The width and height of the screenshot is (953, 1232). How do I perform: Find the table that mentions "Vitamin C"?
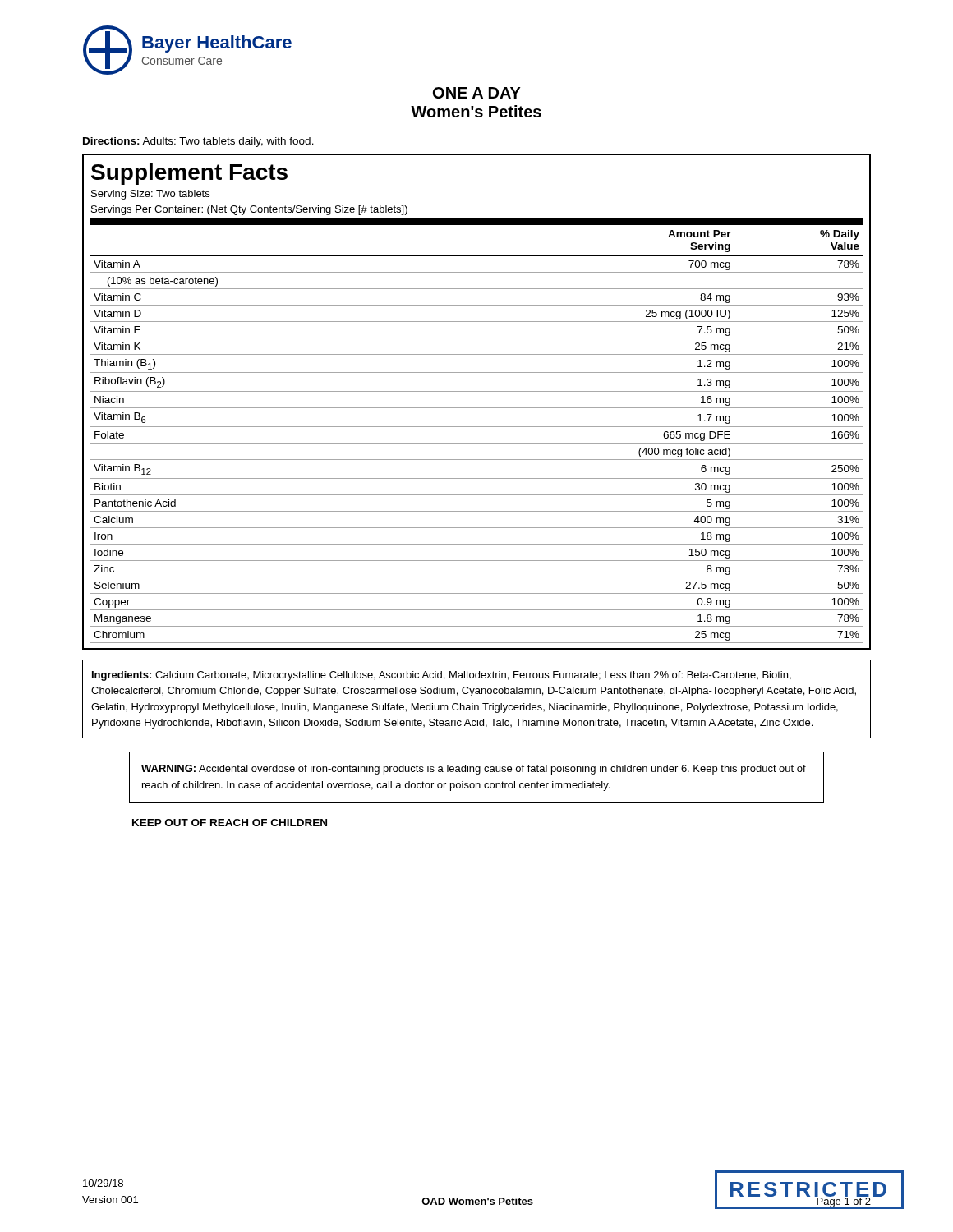[476, 401]
